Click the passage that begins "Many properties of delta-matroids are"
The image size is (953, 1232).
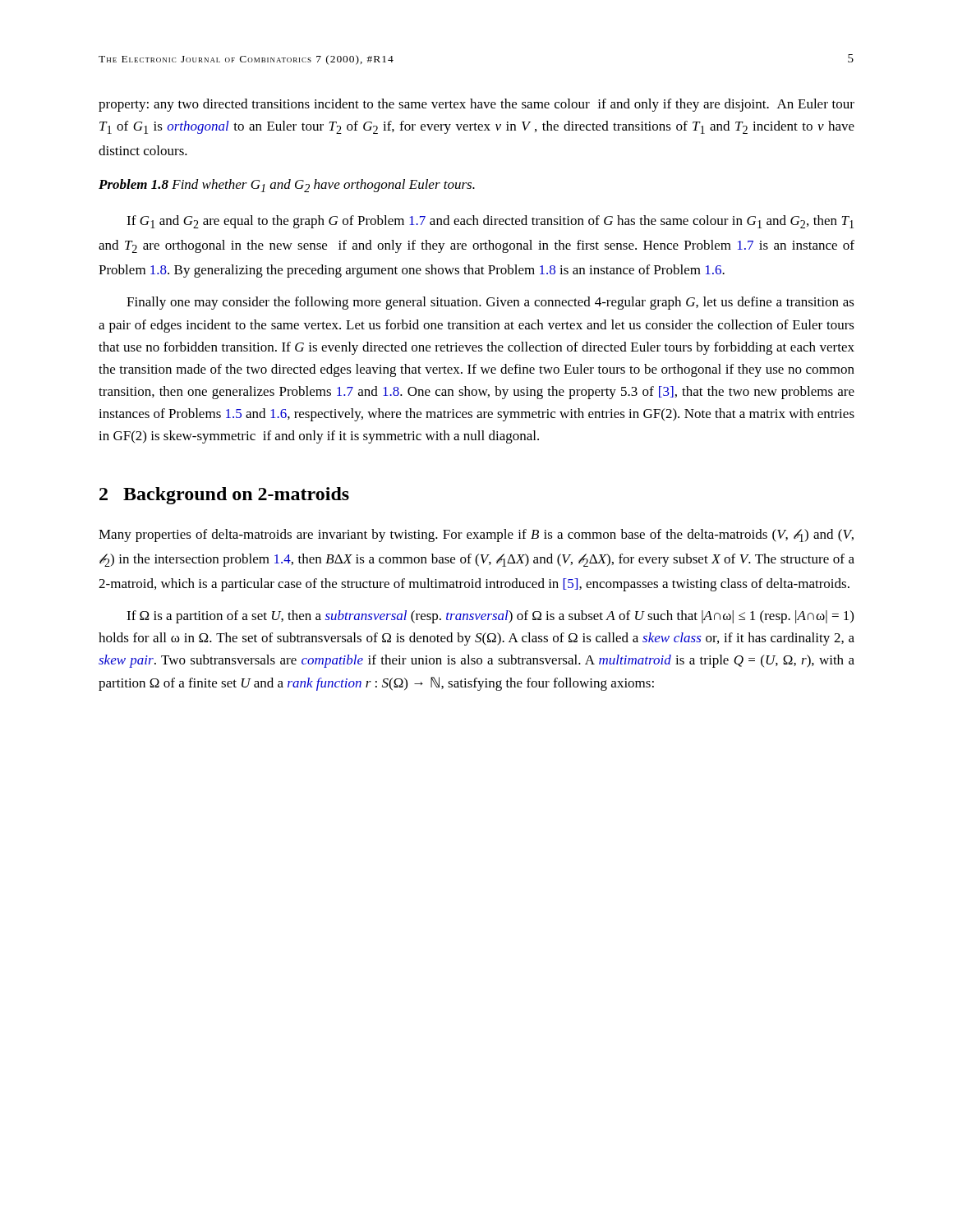476,608
